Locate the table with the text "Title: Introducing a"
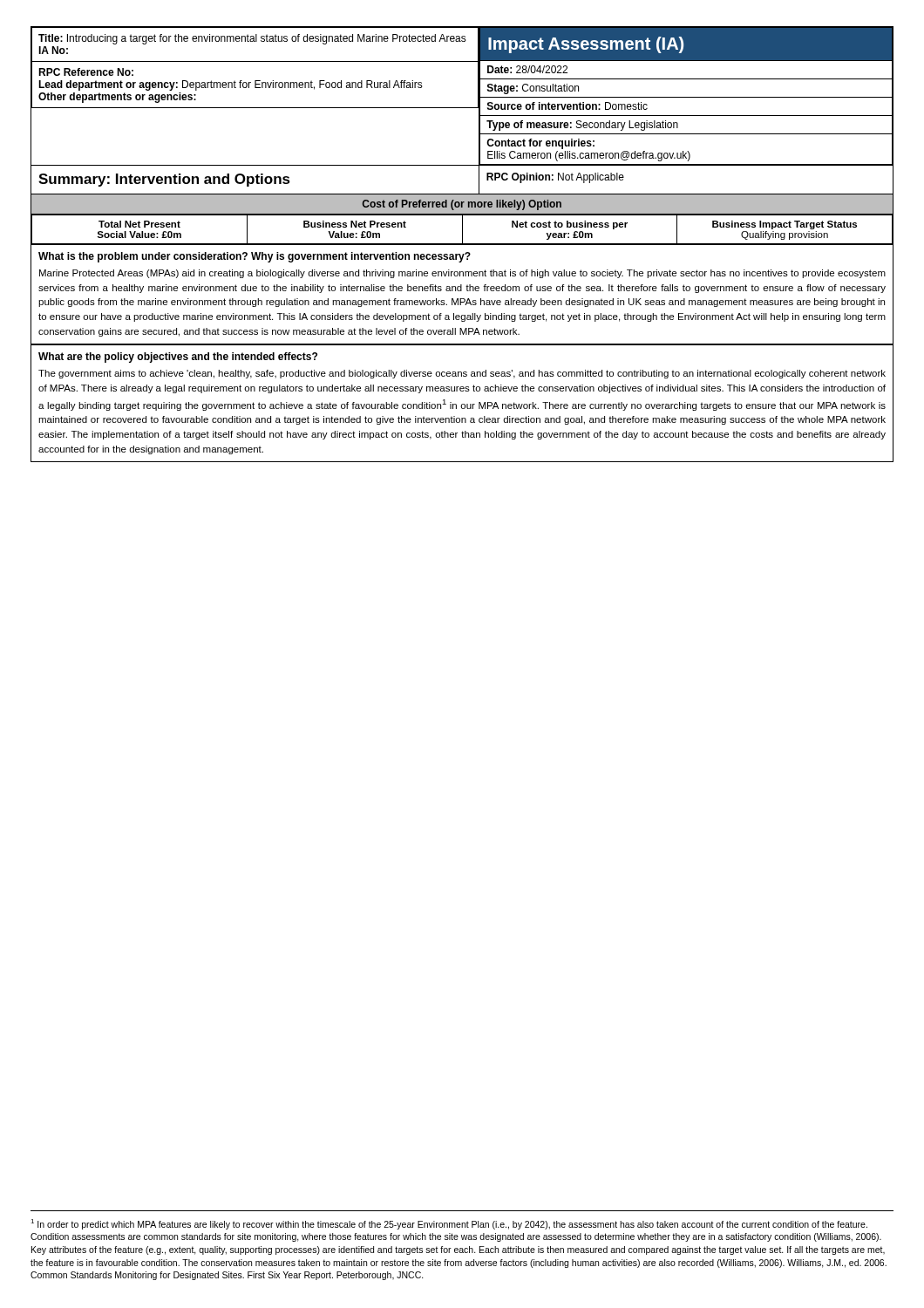This screenshot has height=1308, width=924. pyautogui.click(x=462, y=96)
